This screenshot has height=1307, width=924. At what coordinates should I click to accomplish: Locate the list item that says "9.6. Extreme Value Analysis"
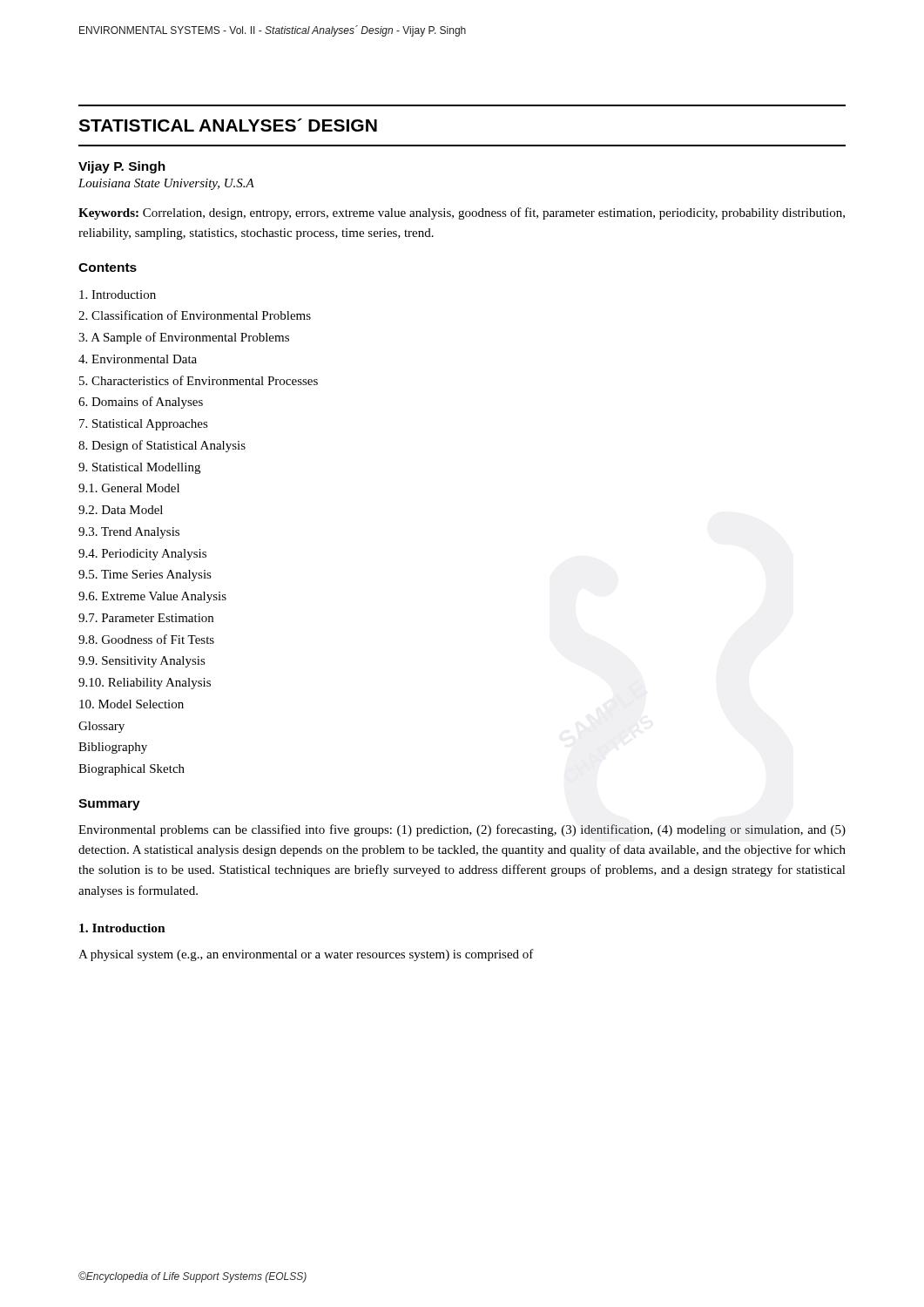point(152,596)
